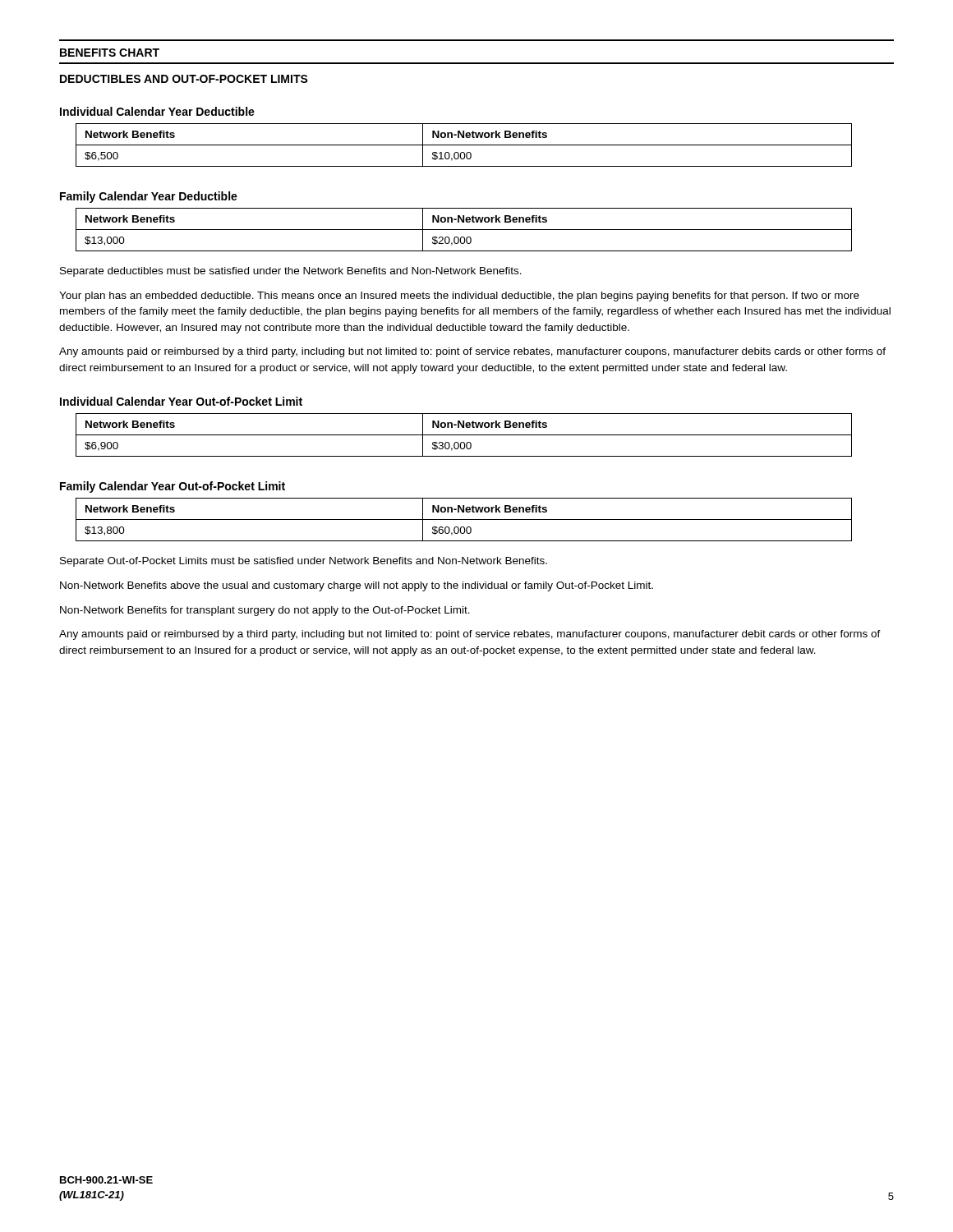This screenshot has width=953, height=1232.
Task: Find the text block that says "Separate Out-of-Pocket Limits must be satisfied under"
Action: [304, 561]
